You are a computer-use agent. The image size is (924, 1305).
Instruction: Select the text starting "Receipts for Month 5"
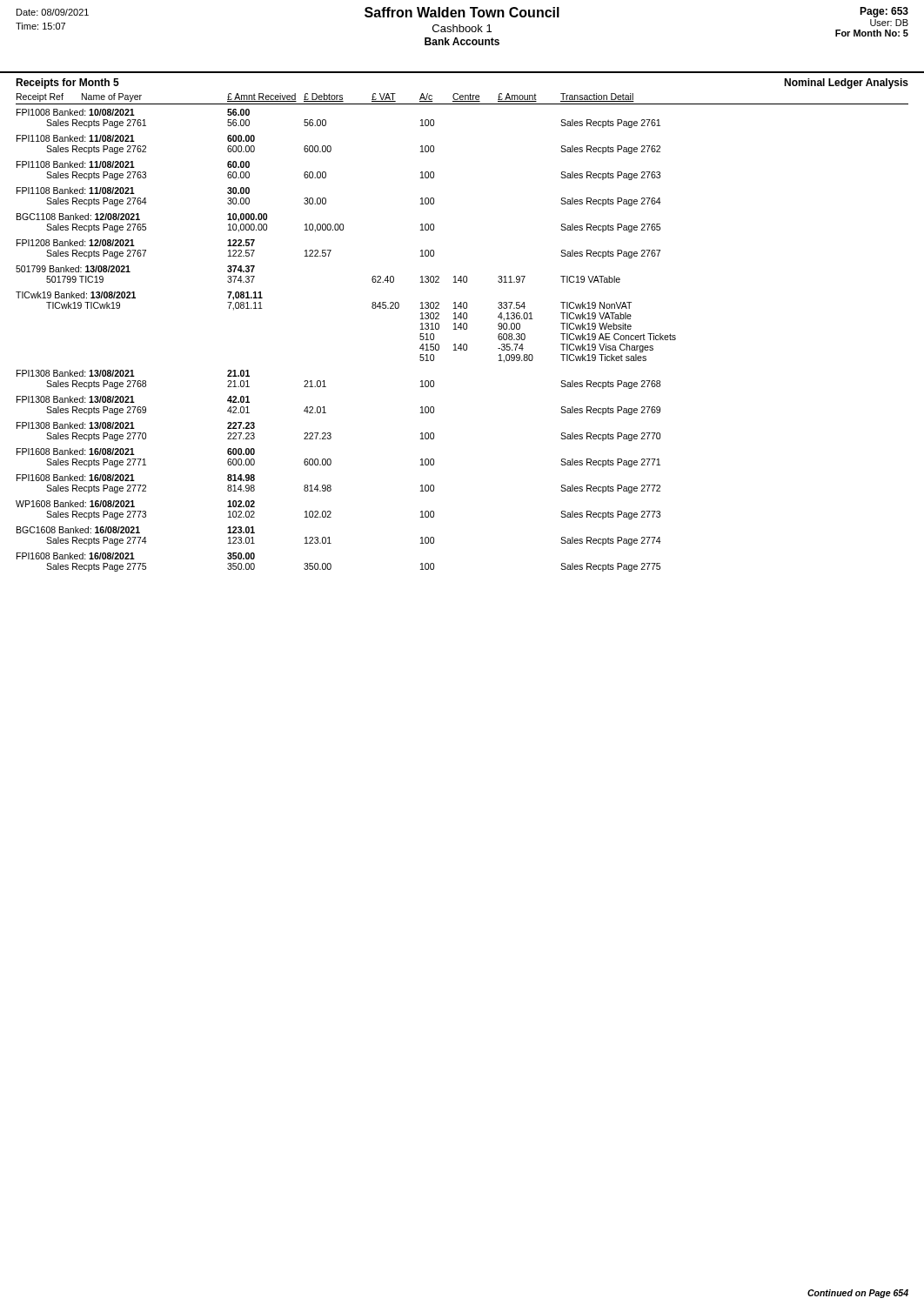coord(67,83)
